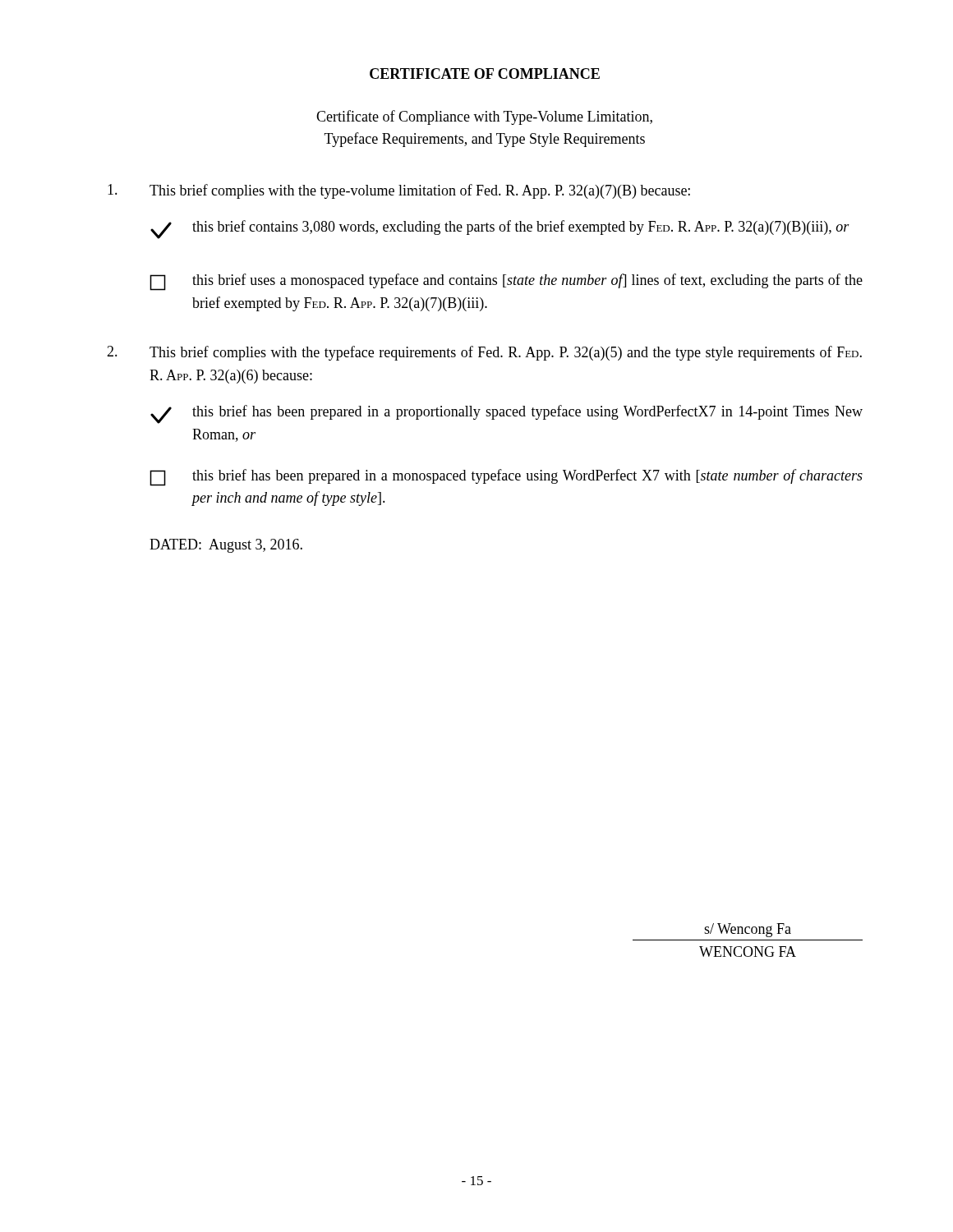
Task: Find the text block starting "2. This brief"
Action: (484, 353)
